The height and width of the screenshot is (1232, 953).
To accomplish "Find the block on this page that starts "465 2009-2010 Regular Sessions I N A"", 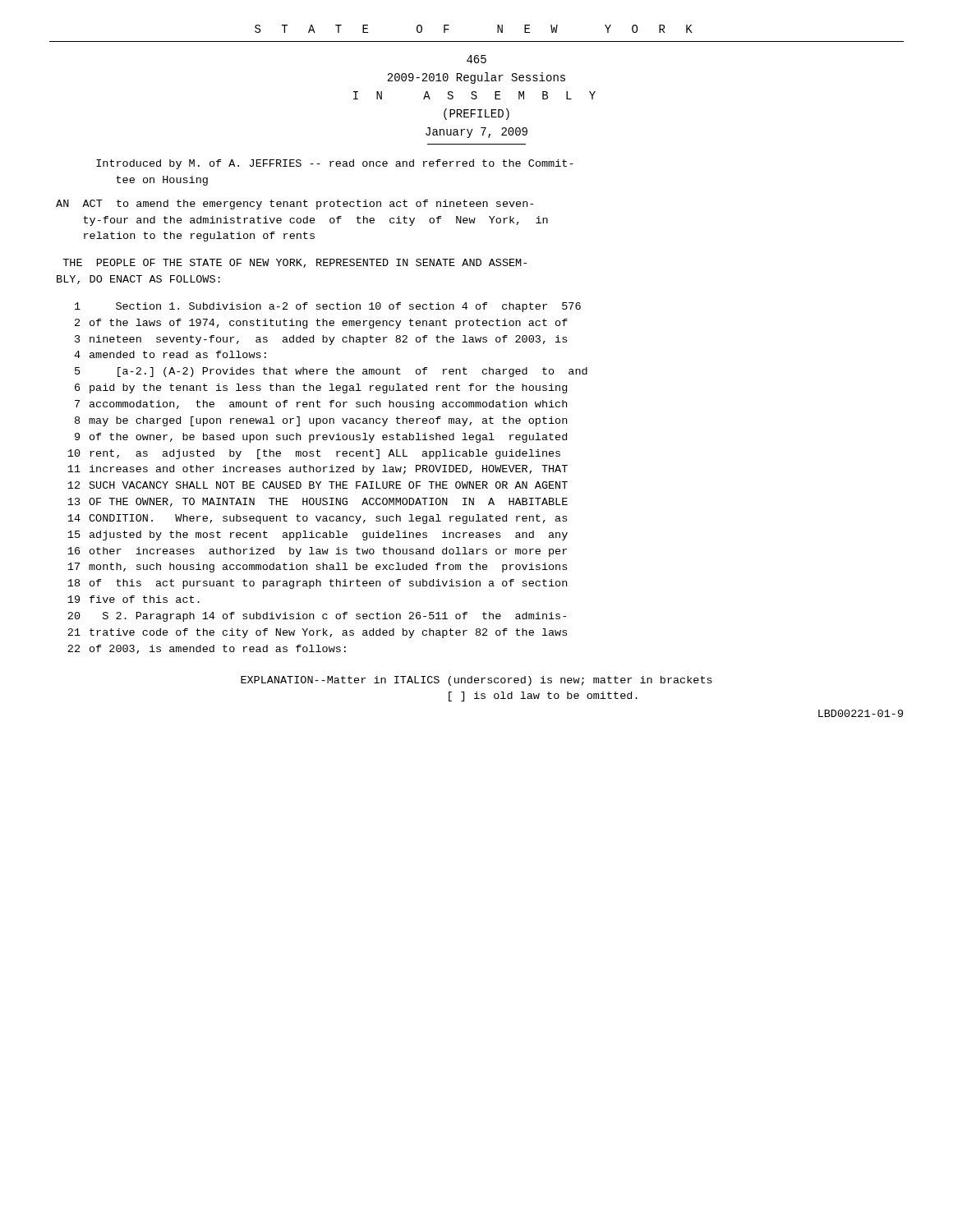I will tap(476, 99).
